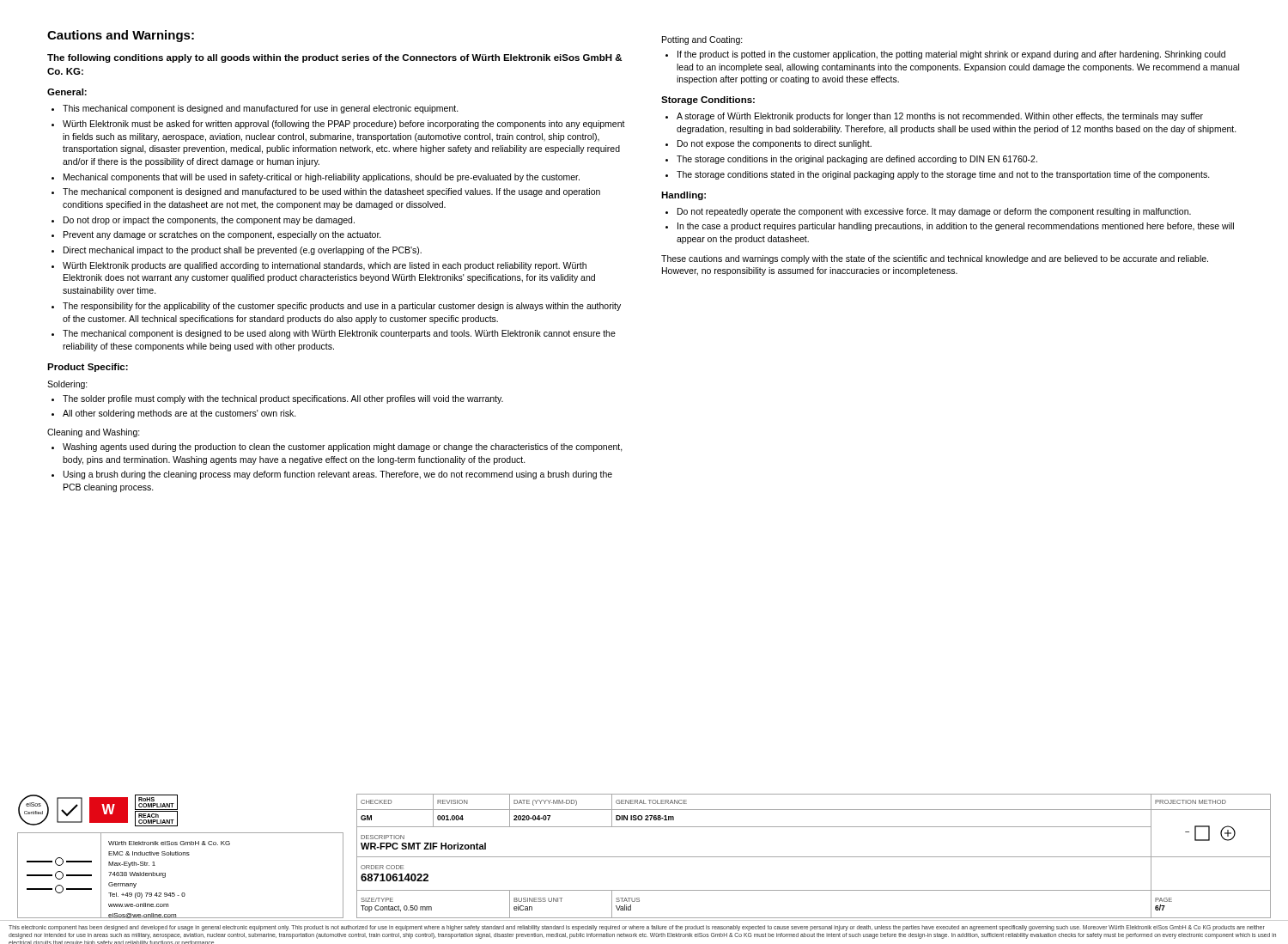Click the passage that begins "Würth Elektronik must"
1288x944 pixels.
point(345,143)
